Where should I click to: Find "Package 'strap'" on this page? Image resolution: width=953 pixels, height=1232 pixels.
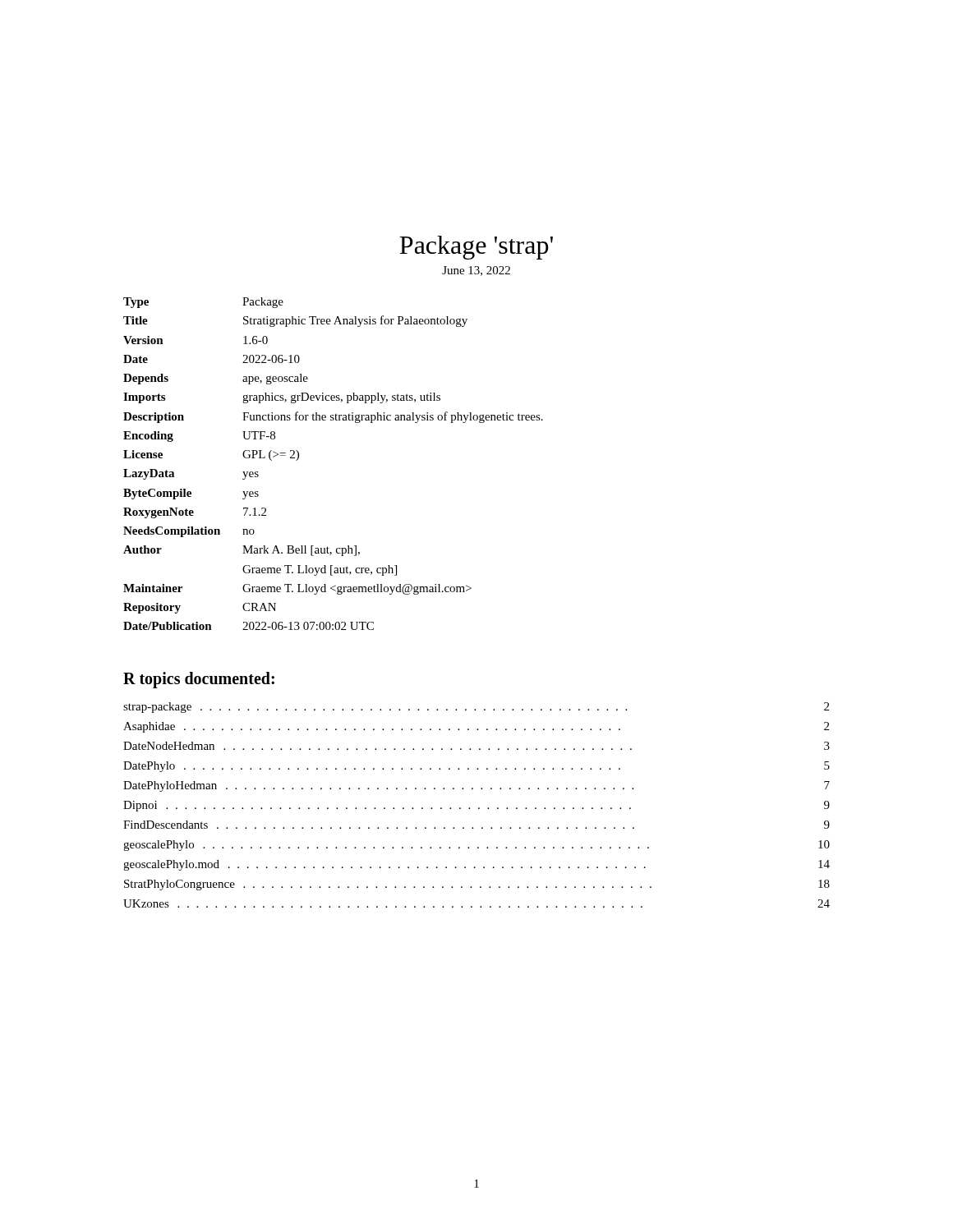click(x=476, y=245)
